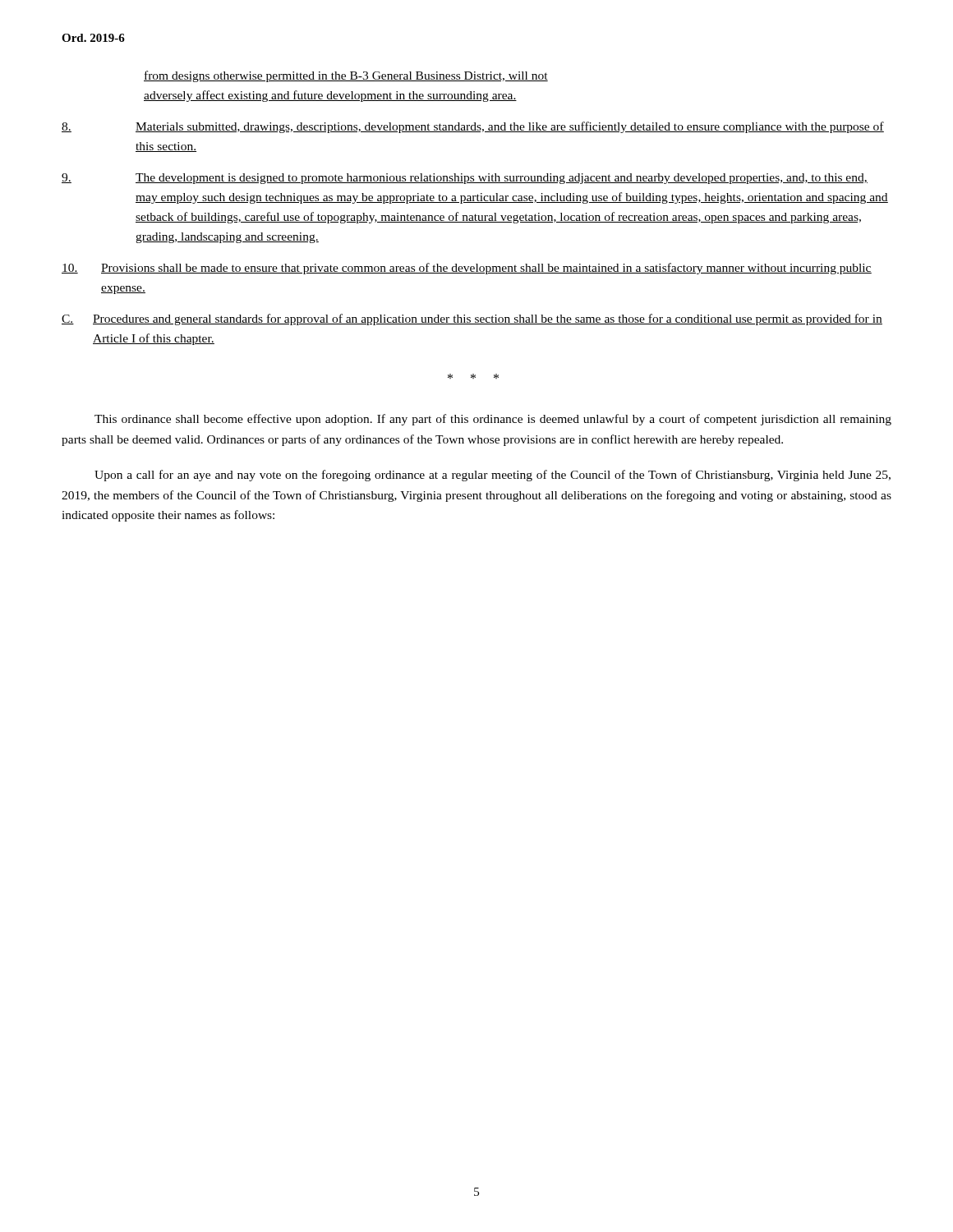Find the list item that reads "from designs otherwise permitted in the B-3 General"
The width and height of the screenshot is (953, 1232).
pos(346,85)
